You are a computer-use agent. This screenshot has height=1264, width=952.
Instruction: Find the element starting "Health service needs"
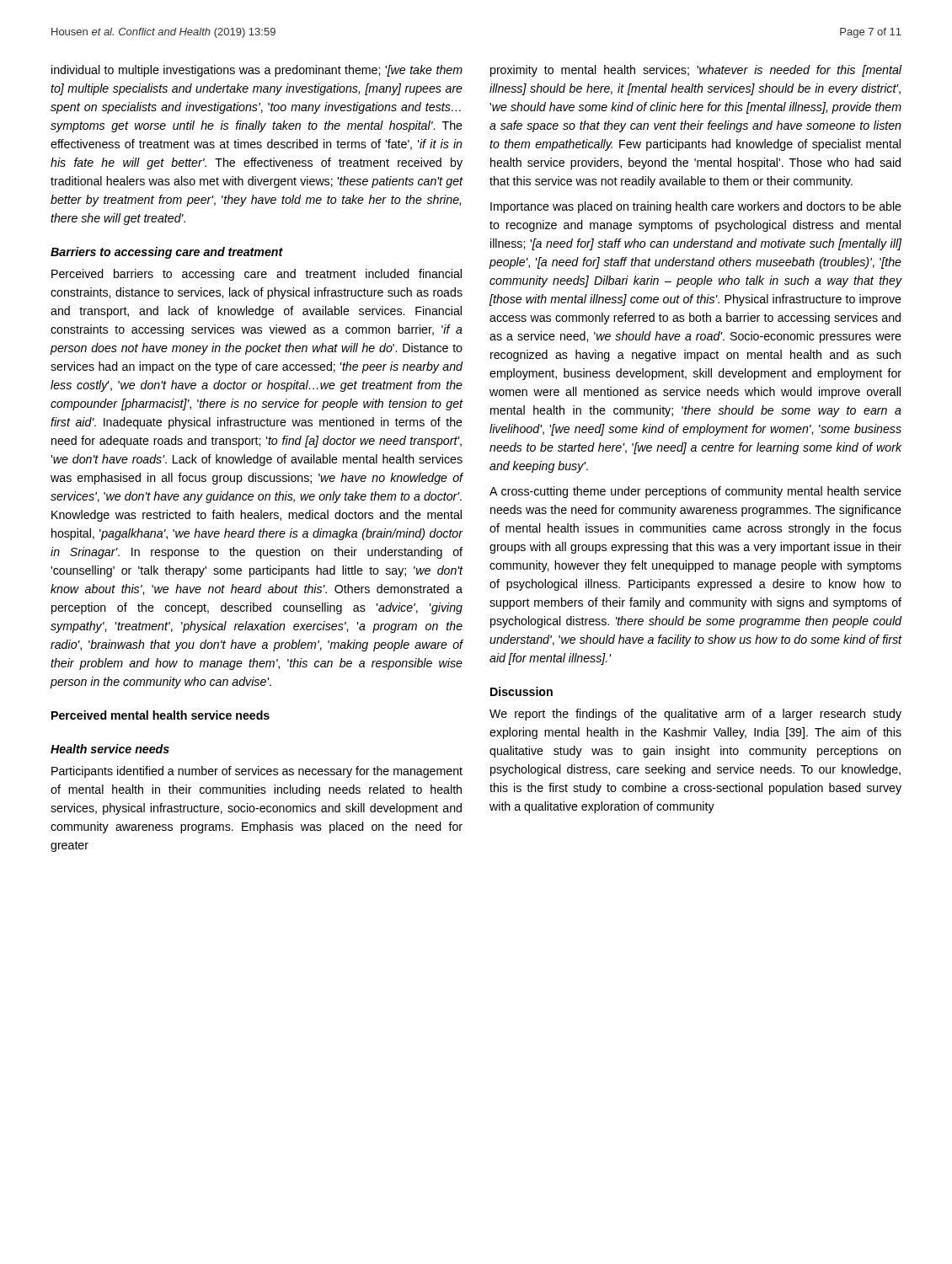tap(110, 749)
